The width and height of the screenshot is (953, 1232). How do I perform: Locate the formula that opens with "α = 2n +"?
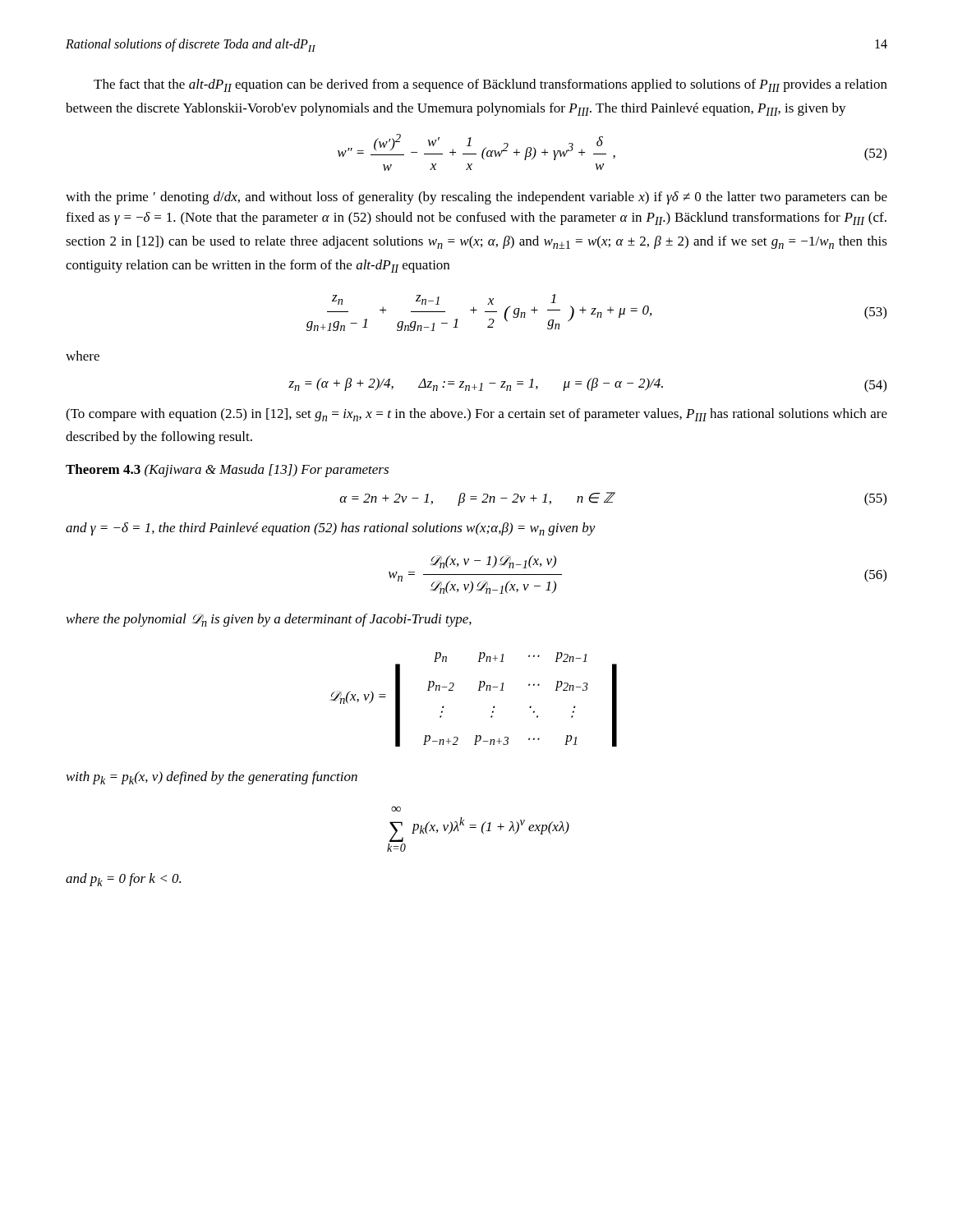point(613,499)
